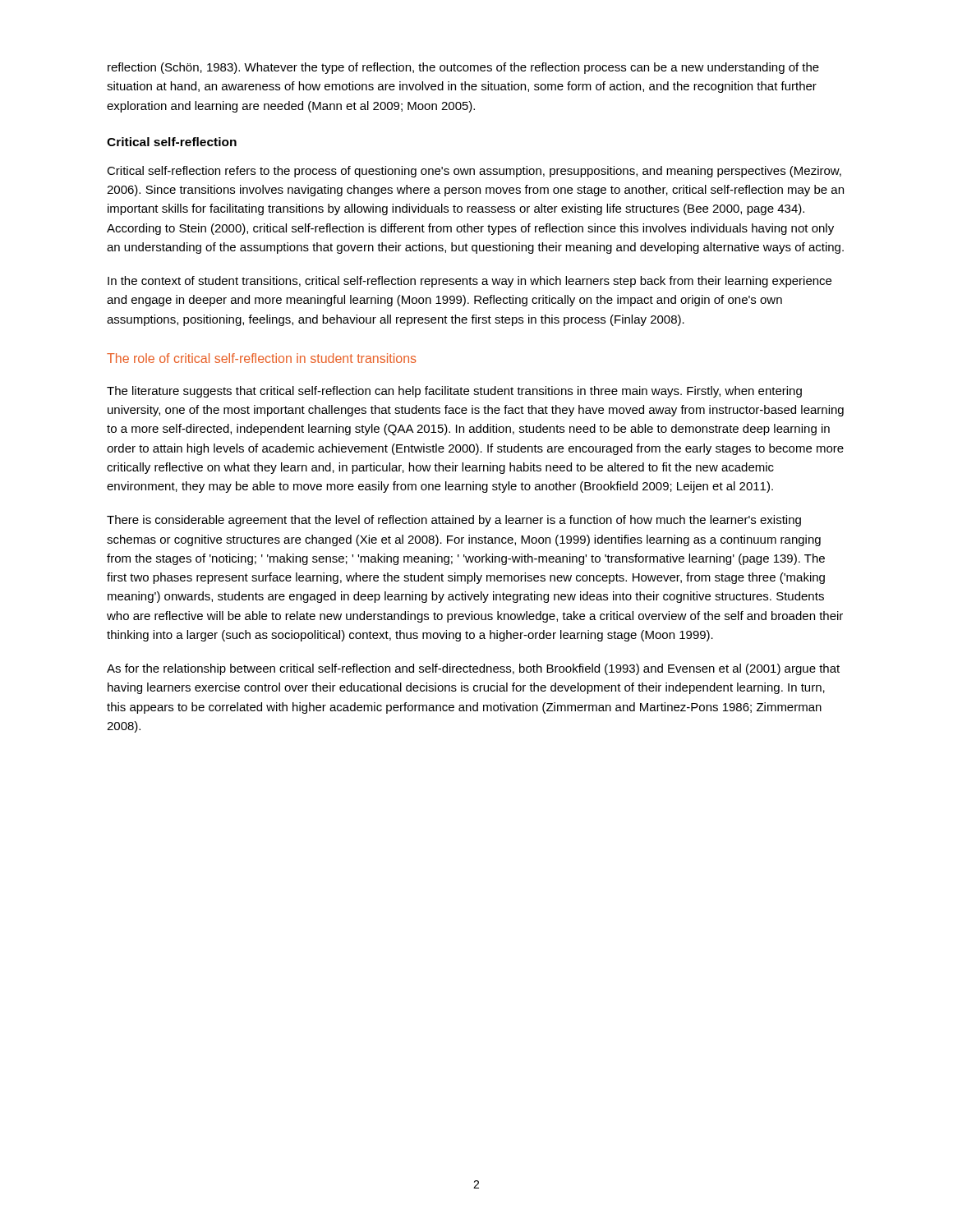Locate the block of text that opens with "The literature suggests that critical"
The image size is (953, 1232).
coord(476,438)
